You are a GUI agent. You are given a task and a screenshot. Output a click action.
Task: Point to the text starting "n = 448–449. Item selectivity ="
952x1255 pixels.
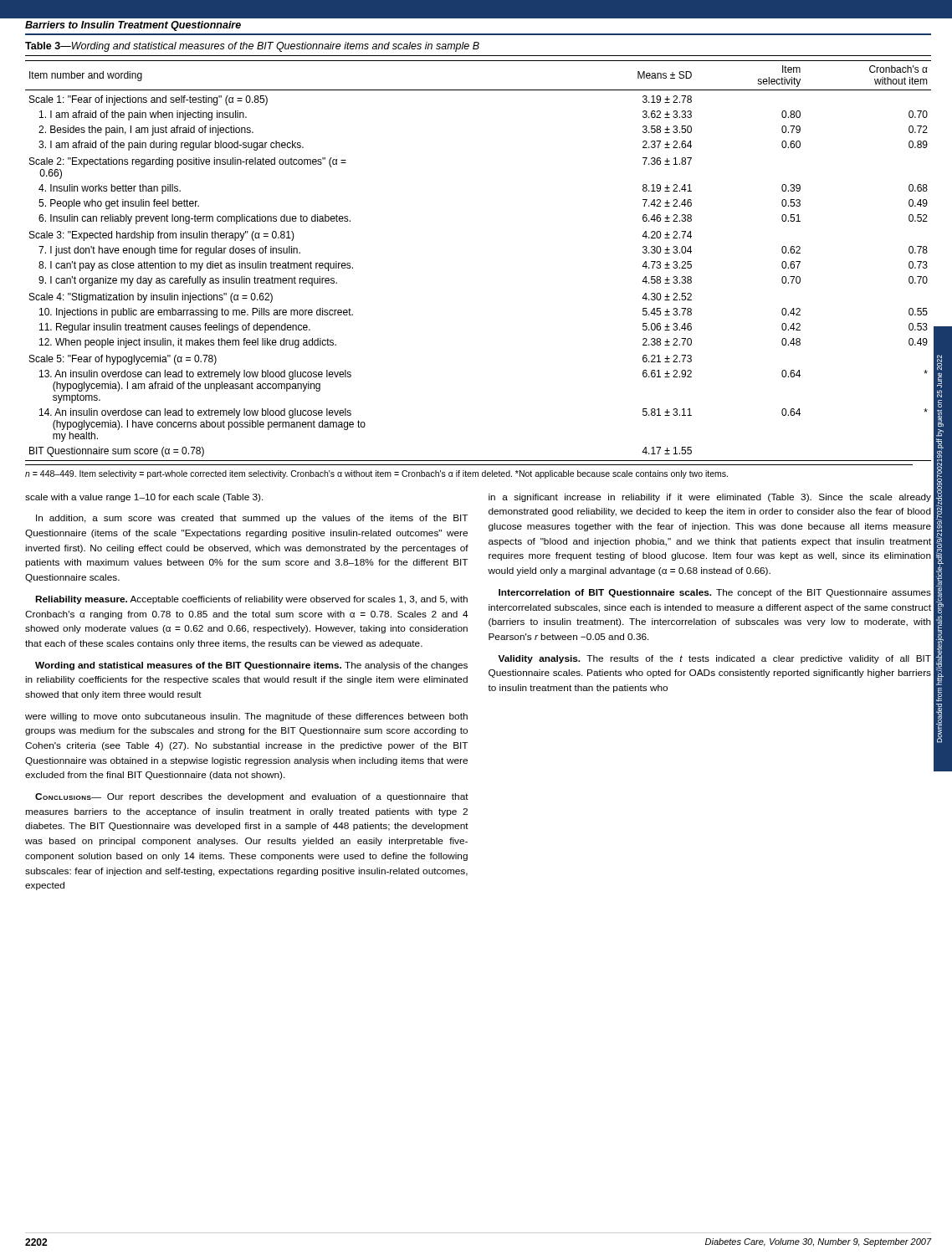pos(469,472)
